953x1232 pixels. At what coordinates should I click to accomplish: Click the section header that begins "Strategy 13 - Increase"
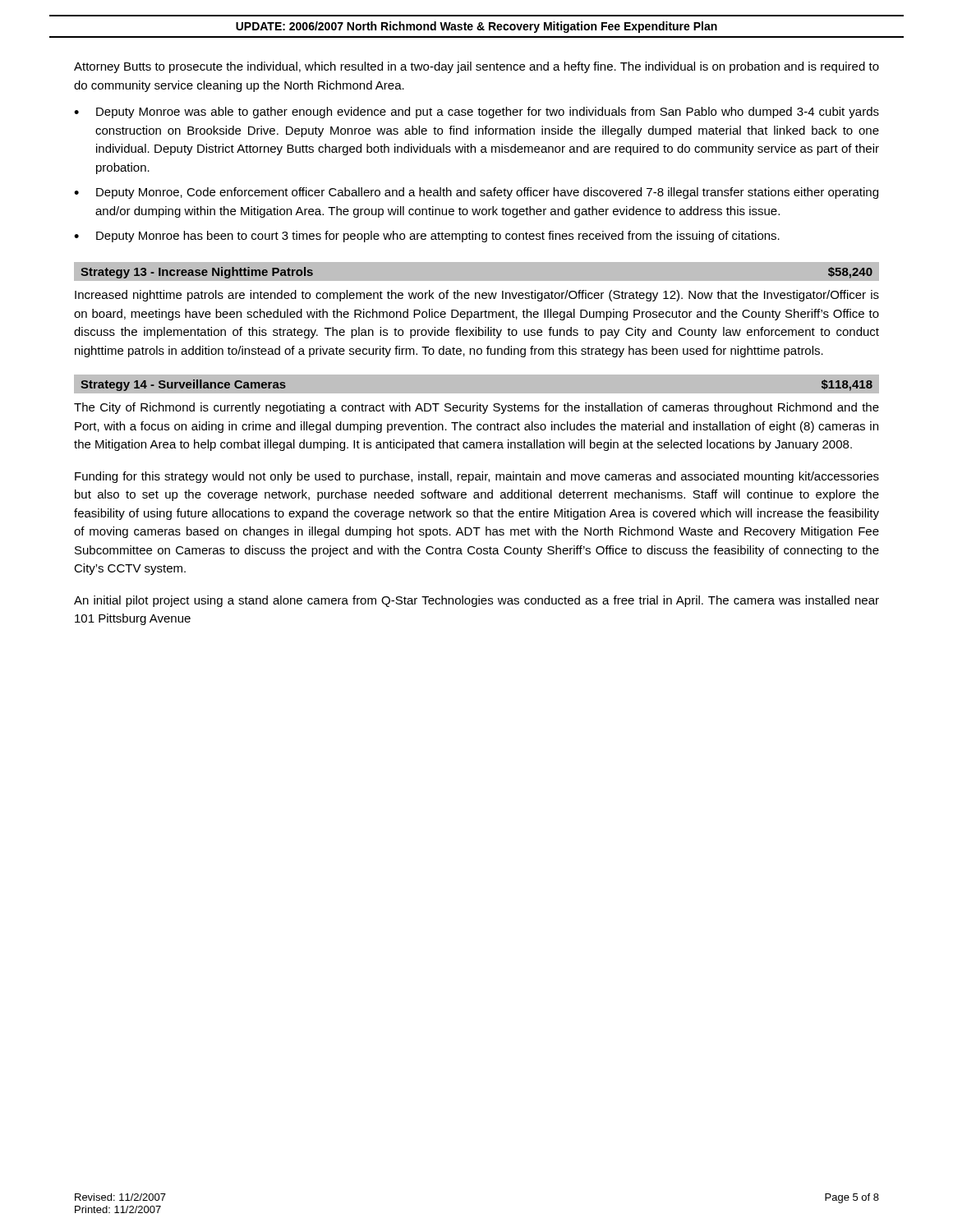coord(476,272)
